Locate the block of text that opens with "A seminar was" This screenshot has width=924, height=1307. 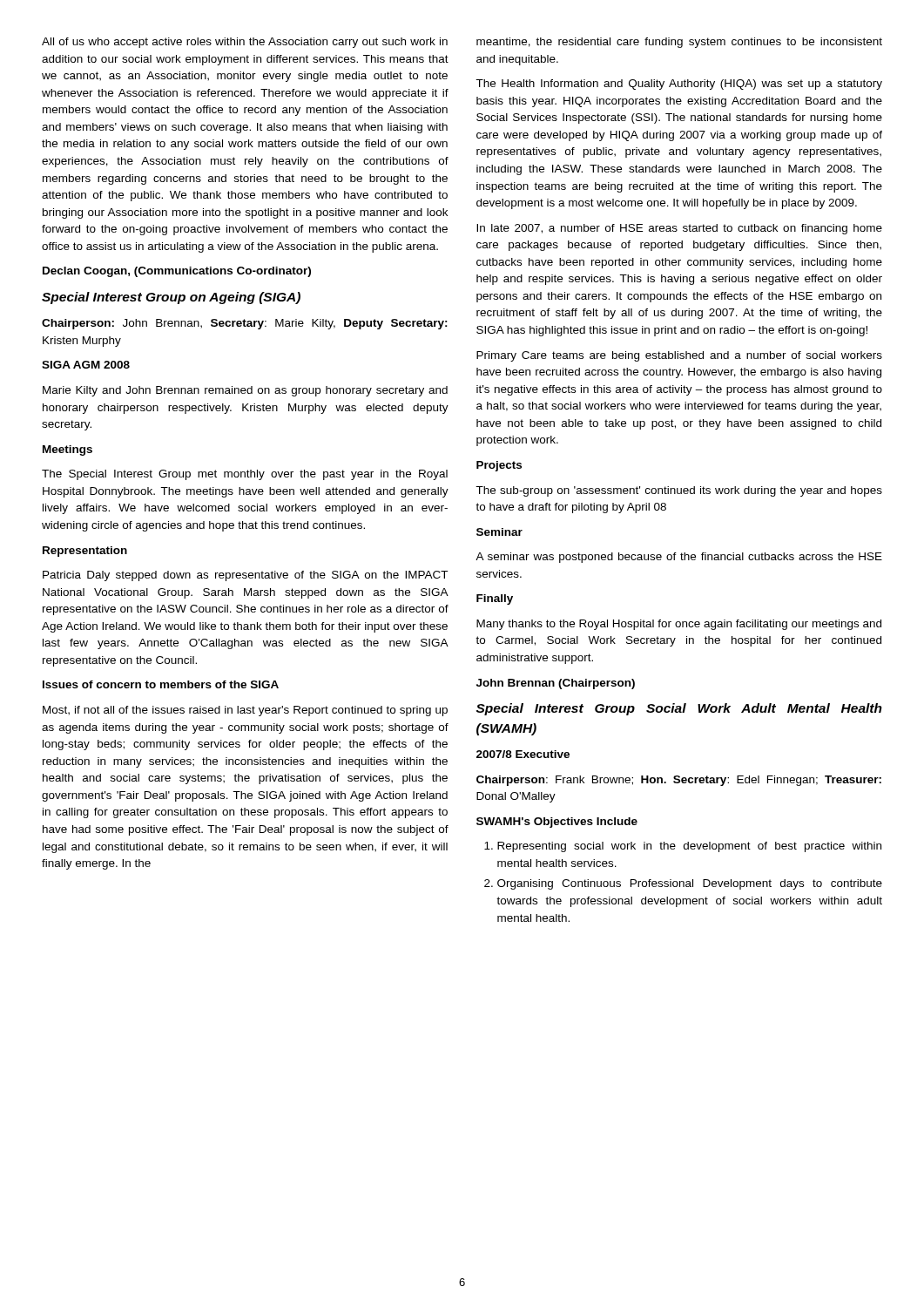(679, 565)
